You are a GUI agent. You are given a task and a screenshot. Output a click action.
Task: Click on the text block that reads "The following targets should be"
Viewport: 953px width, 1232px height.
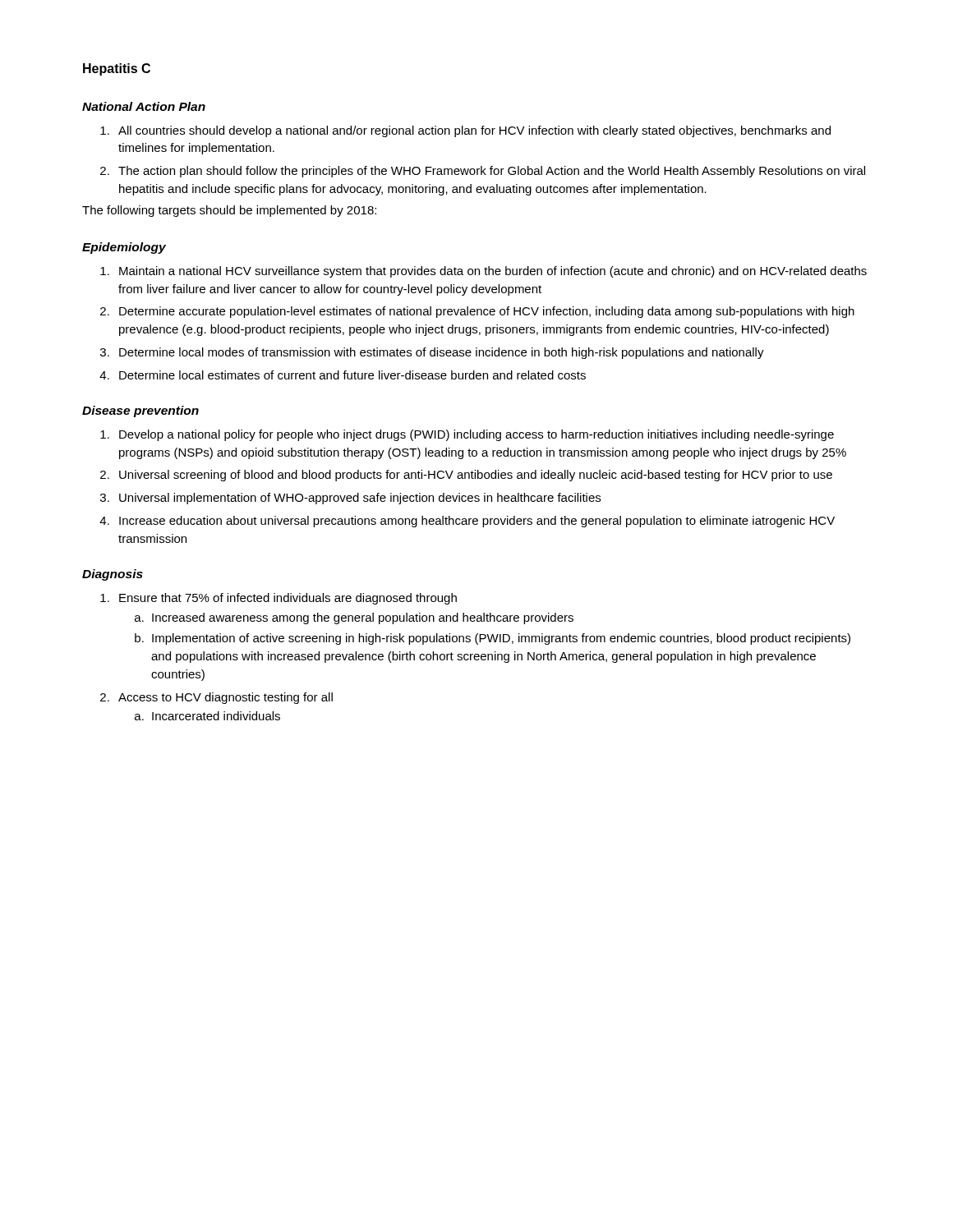230,210
